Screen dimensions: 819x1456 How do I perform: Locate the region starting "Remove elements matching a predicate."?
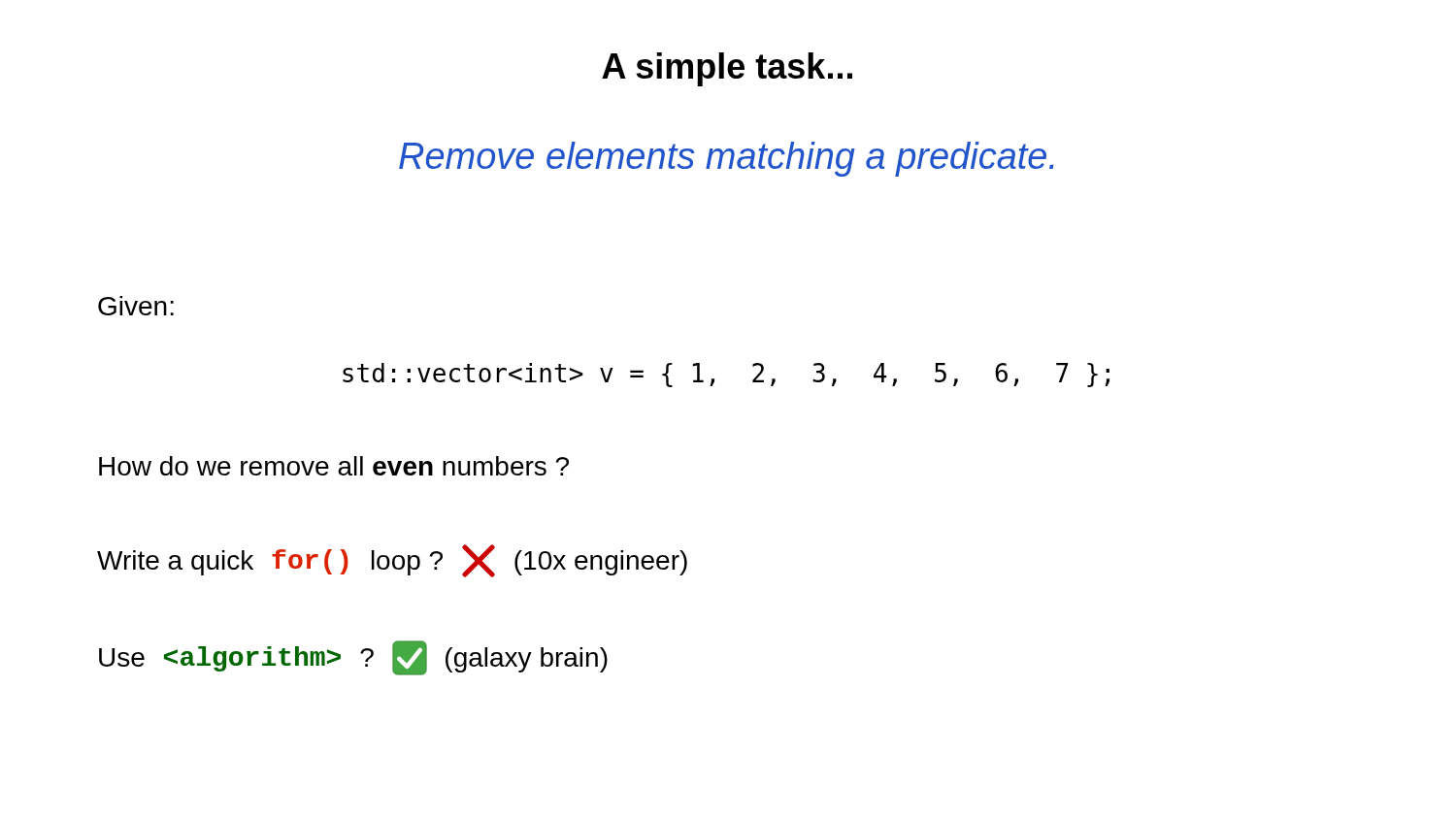[x=728, y=156]
